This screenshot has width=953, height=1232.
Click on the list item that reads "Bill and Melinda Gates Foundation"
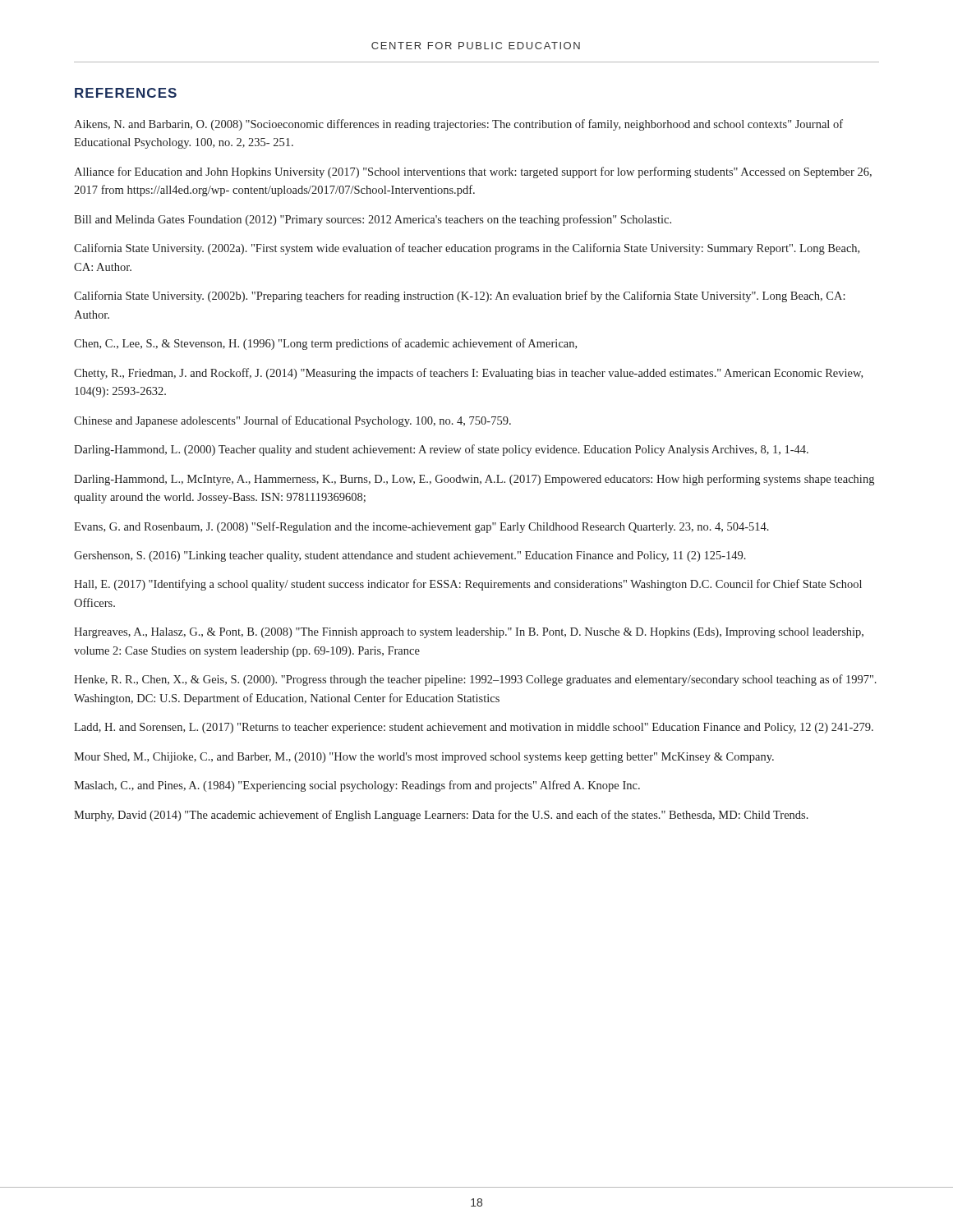click(373, 219)
